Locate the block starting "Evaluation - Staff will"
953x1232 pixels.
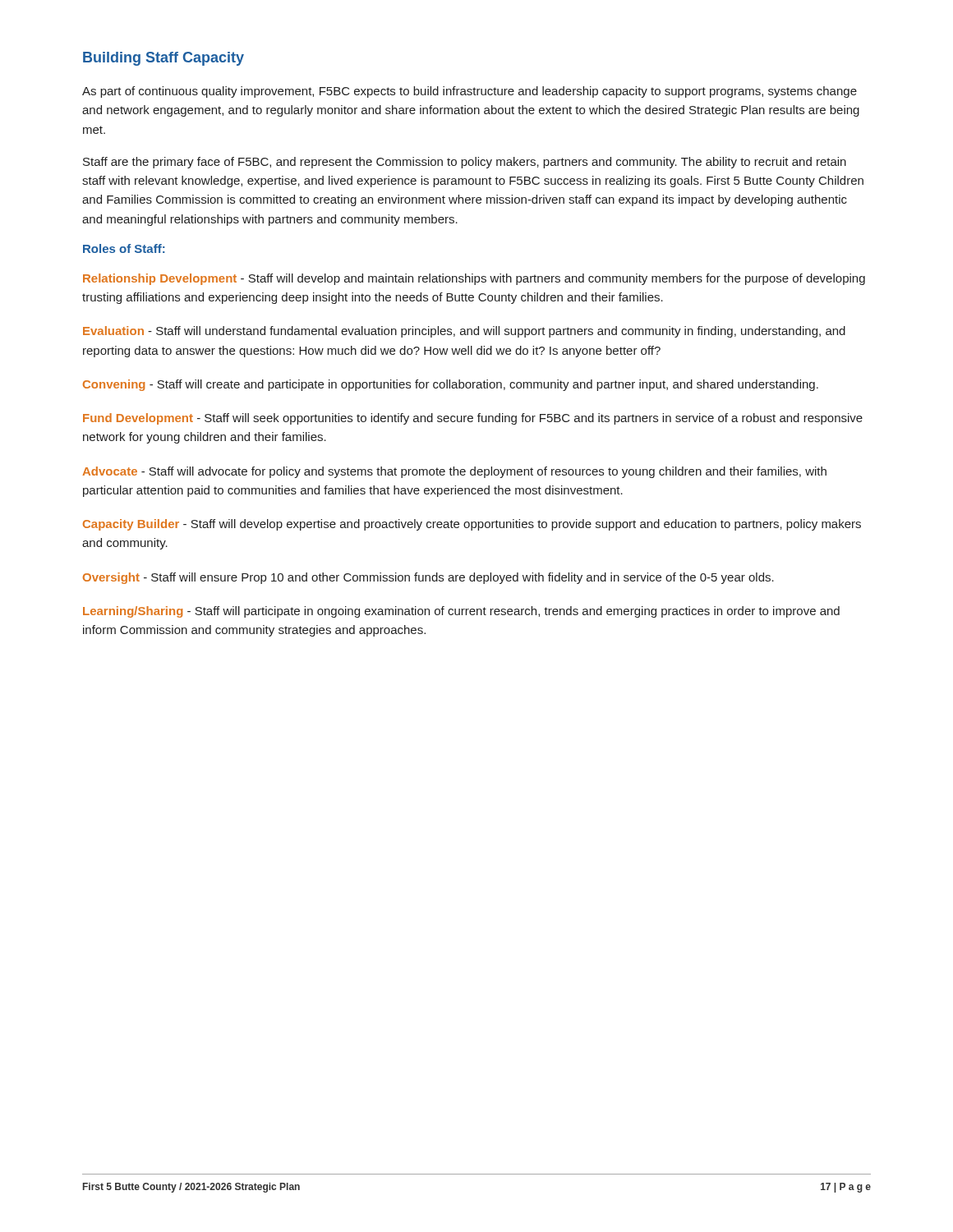tap(464, 340)
